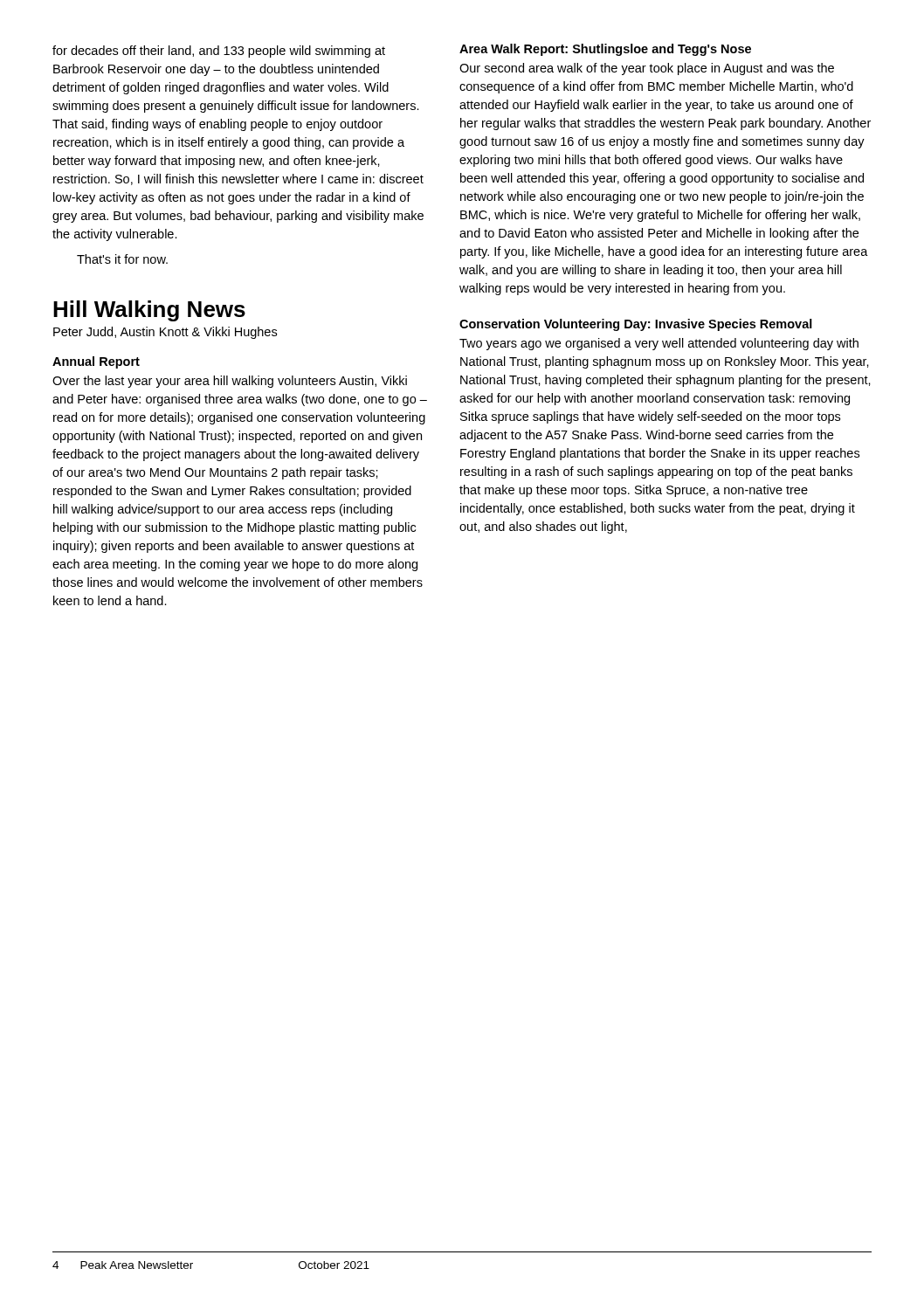Select the block starting "Hill Walking News"

tap(149, 310)
